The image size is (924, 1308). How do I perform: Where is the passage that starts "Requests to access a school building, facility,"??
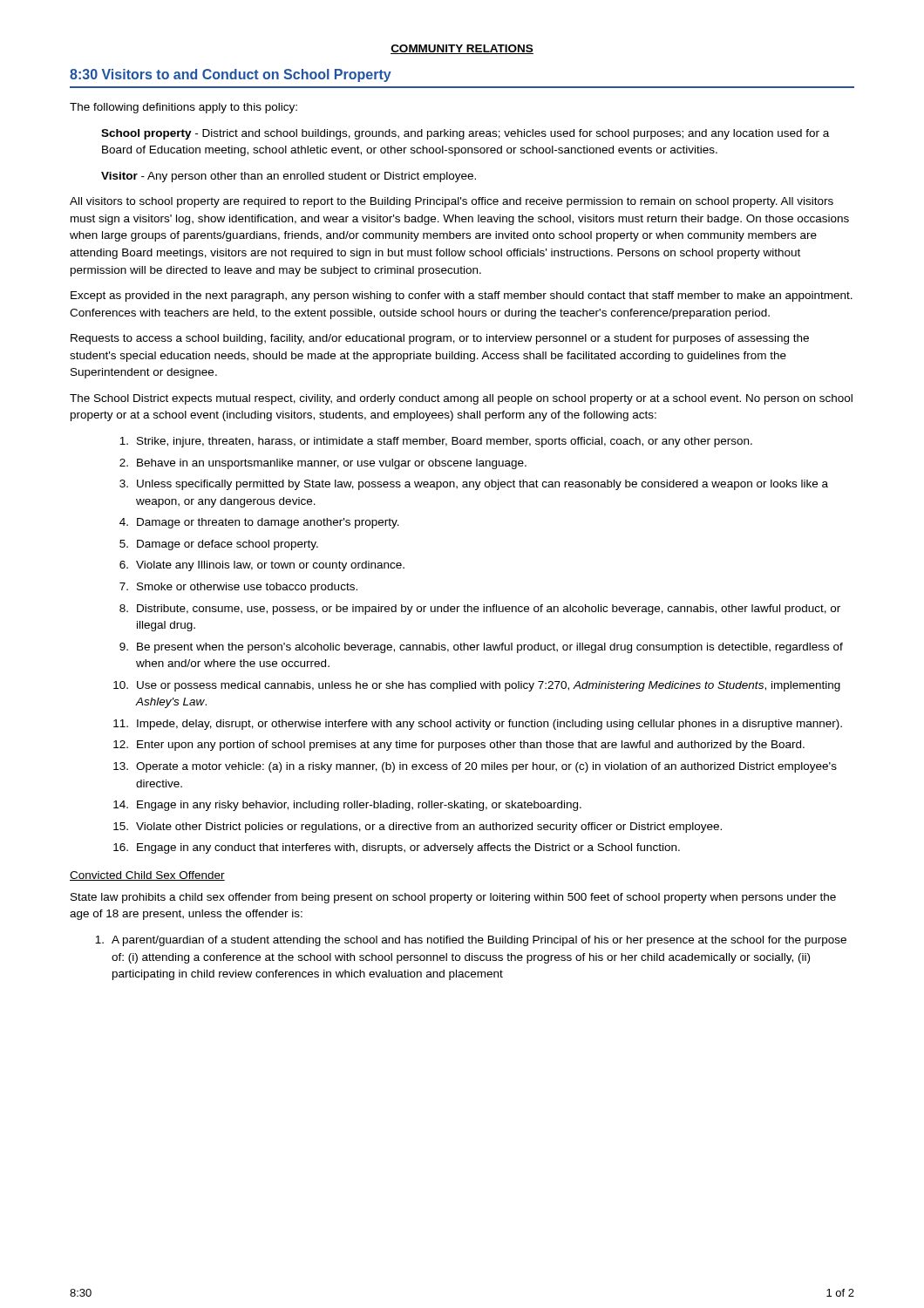[440, 355]
